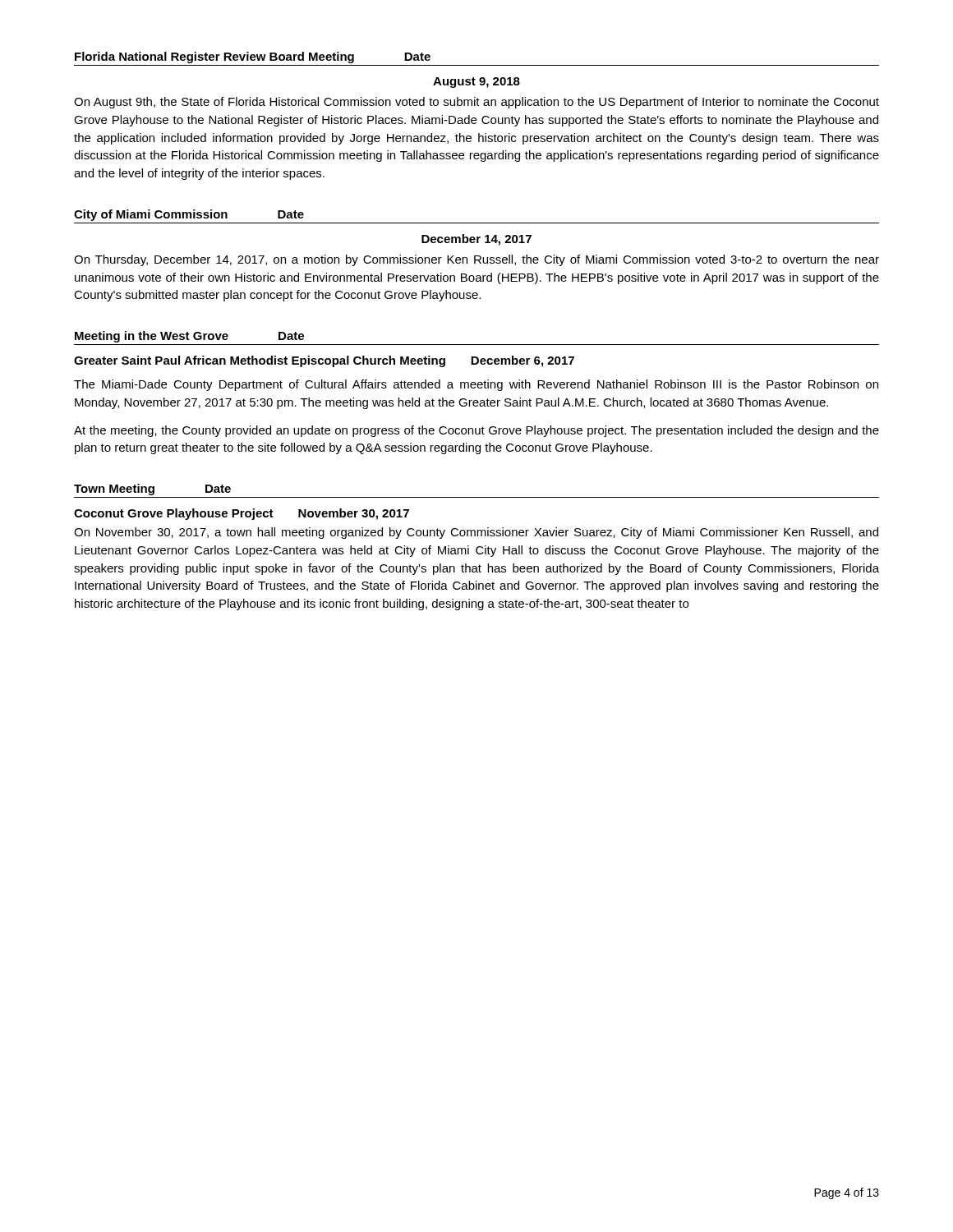Find the text block starting "Coconut Grove Playhouse Project November"
The width and height of the screenshot is (953, 1232).
[x=242, y=513]
